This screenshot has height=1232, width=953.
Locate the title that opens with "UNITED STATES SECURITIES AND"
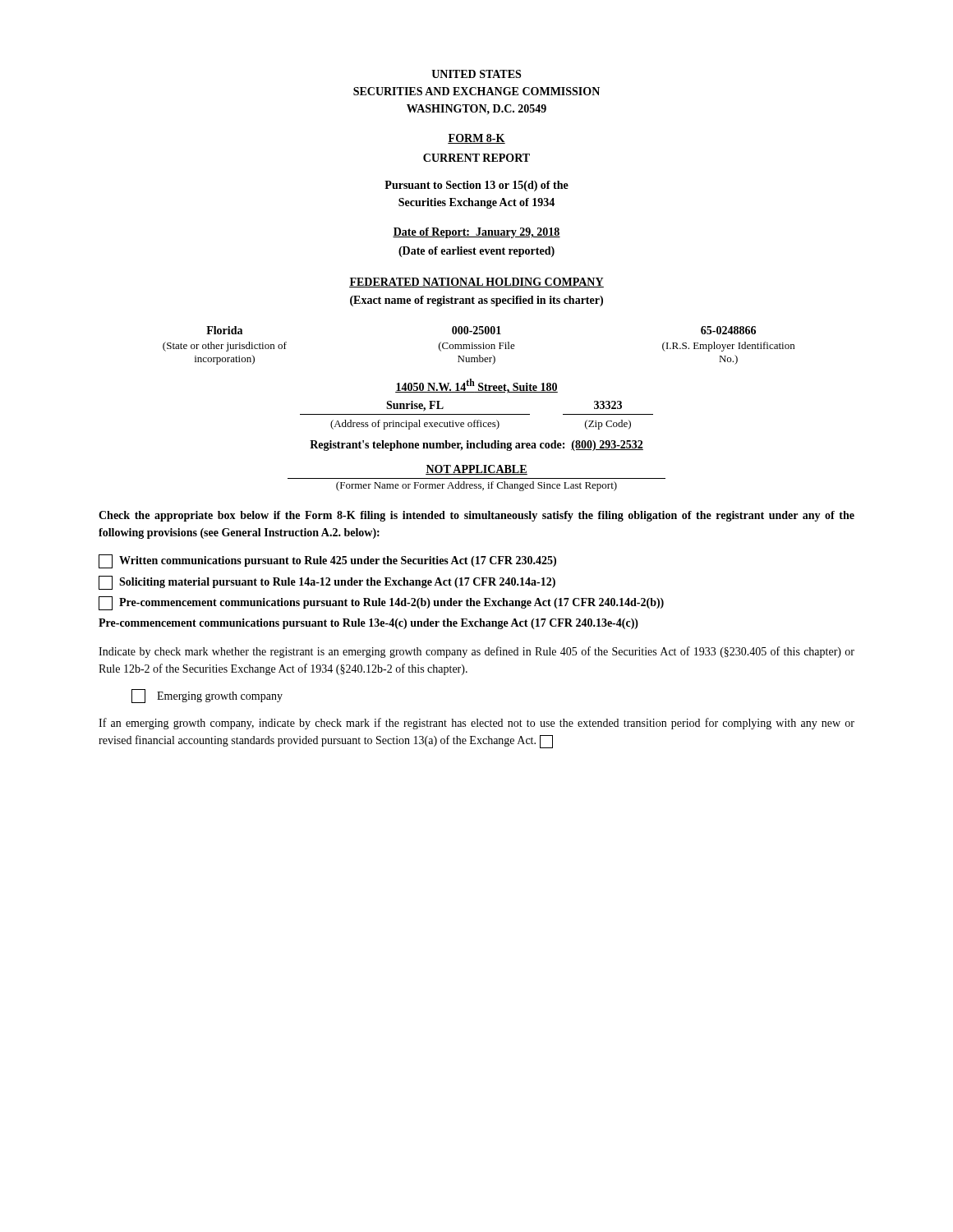pyautogui.click(x=476, y=92)
